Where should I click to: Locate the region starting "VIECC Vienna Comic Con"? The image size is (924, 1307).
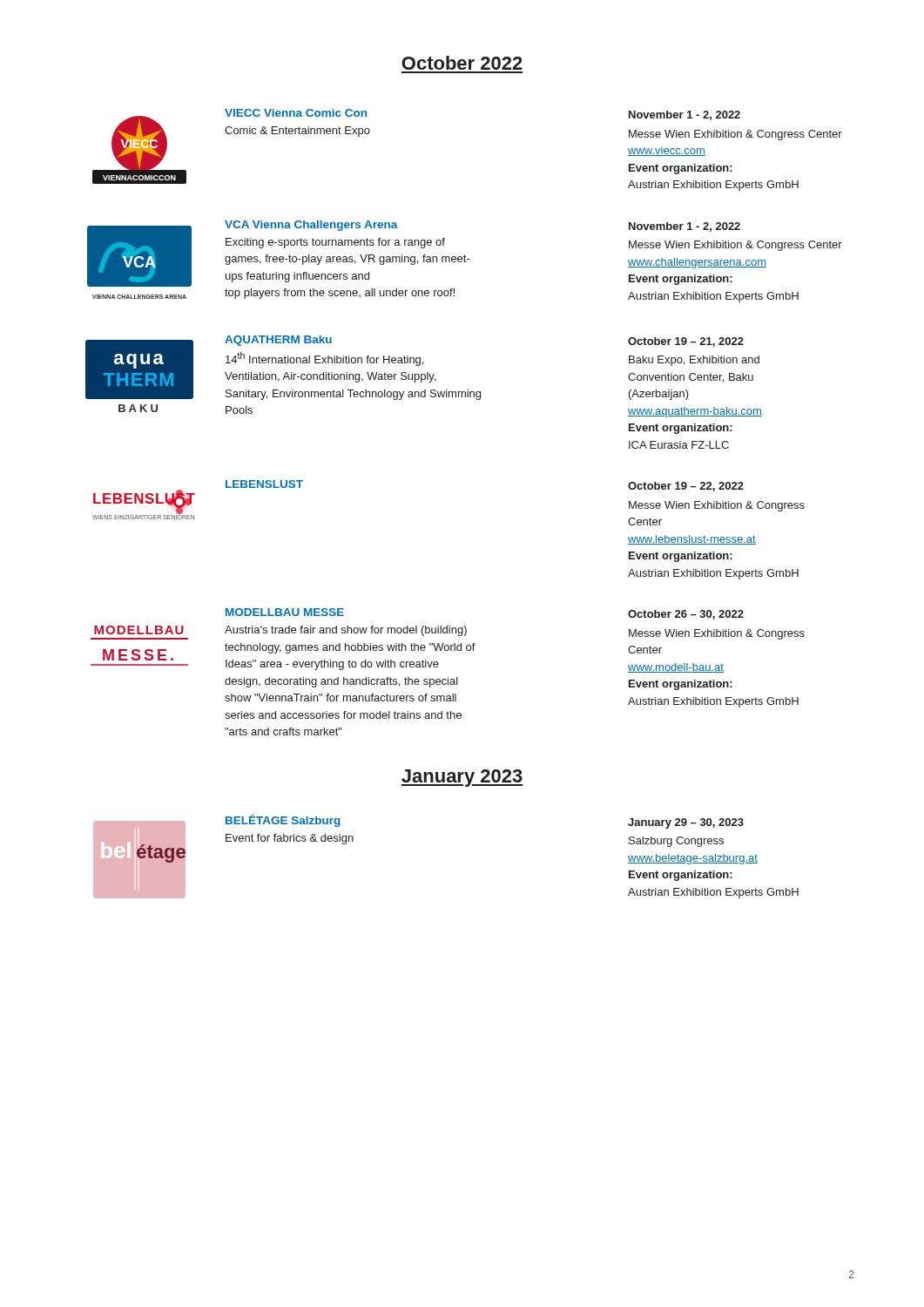(296, 113)
